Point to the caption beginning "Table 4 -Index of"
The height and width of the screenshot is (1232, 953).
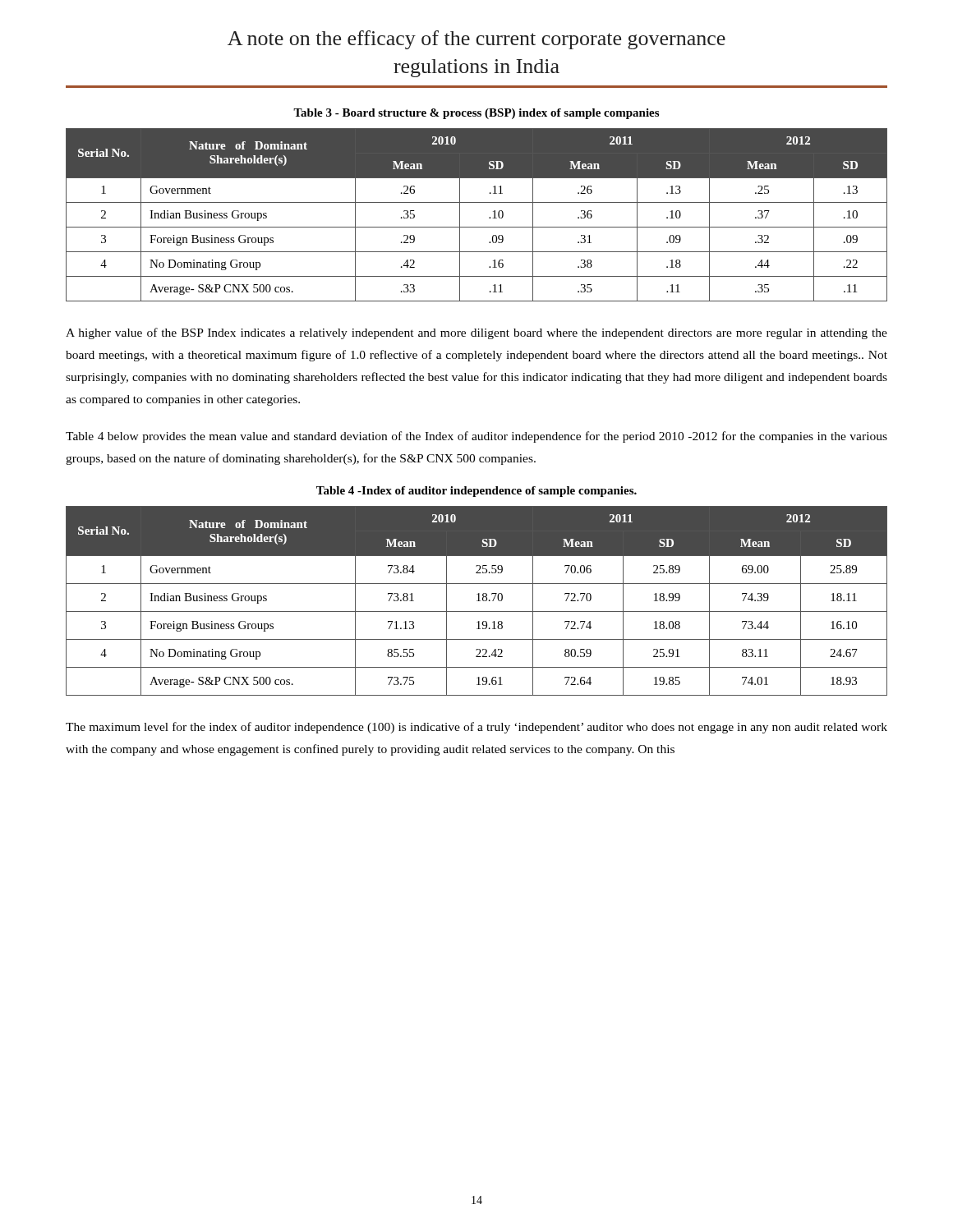click(x=476, y=491)
